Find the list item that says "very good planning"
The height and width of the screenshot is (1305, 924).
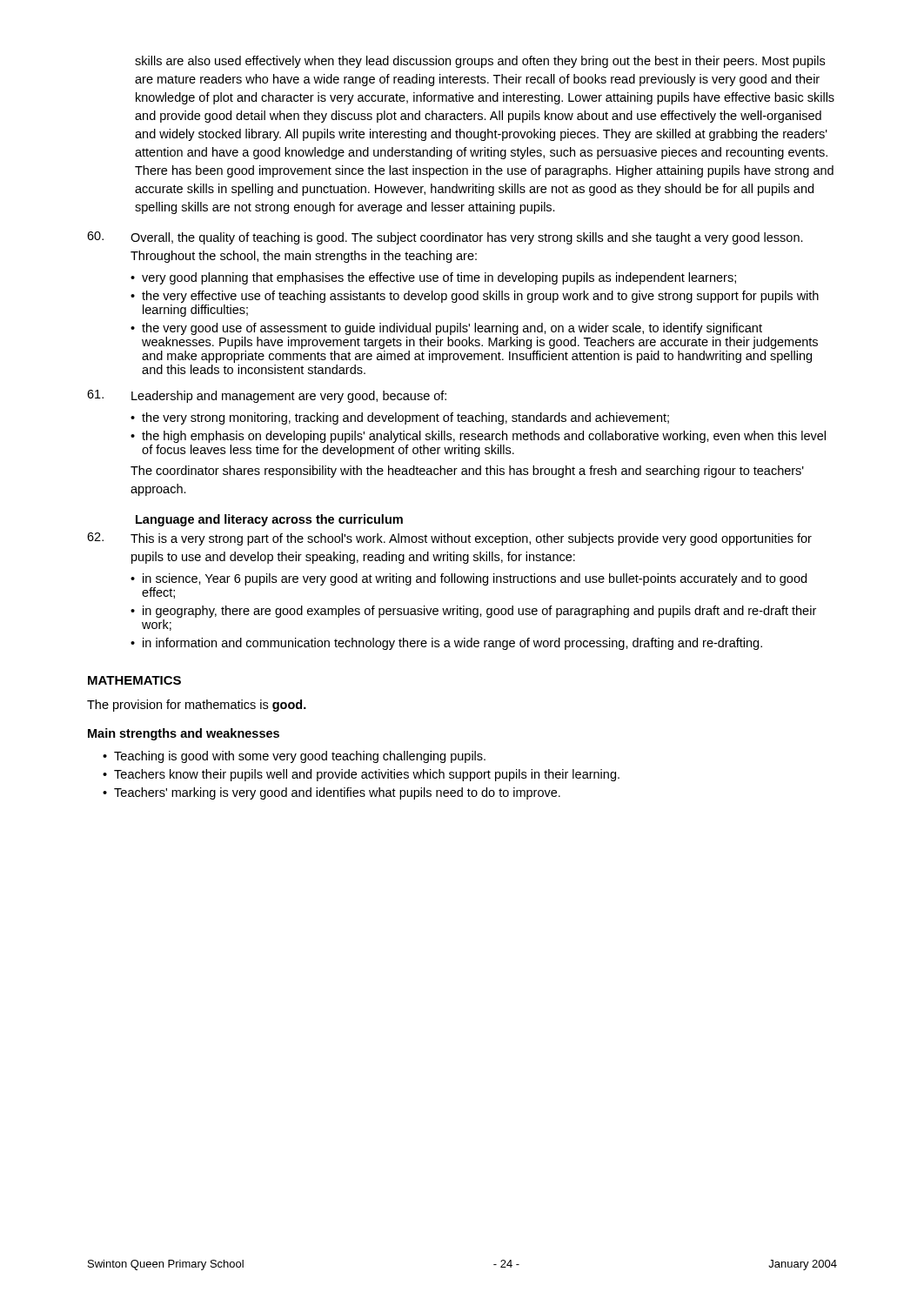[440, 278]
